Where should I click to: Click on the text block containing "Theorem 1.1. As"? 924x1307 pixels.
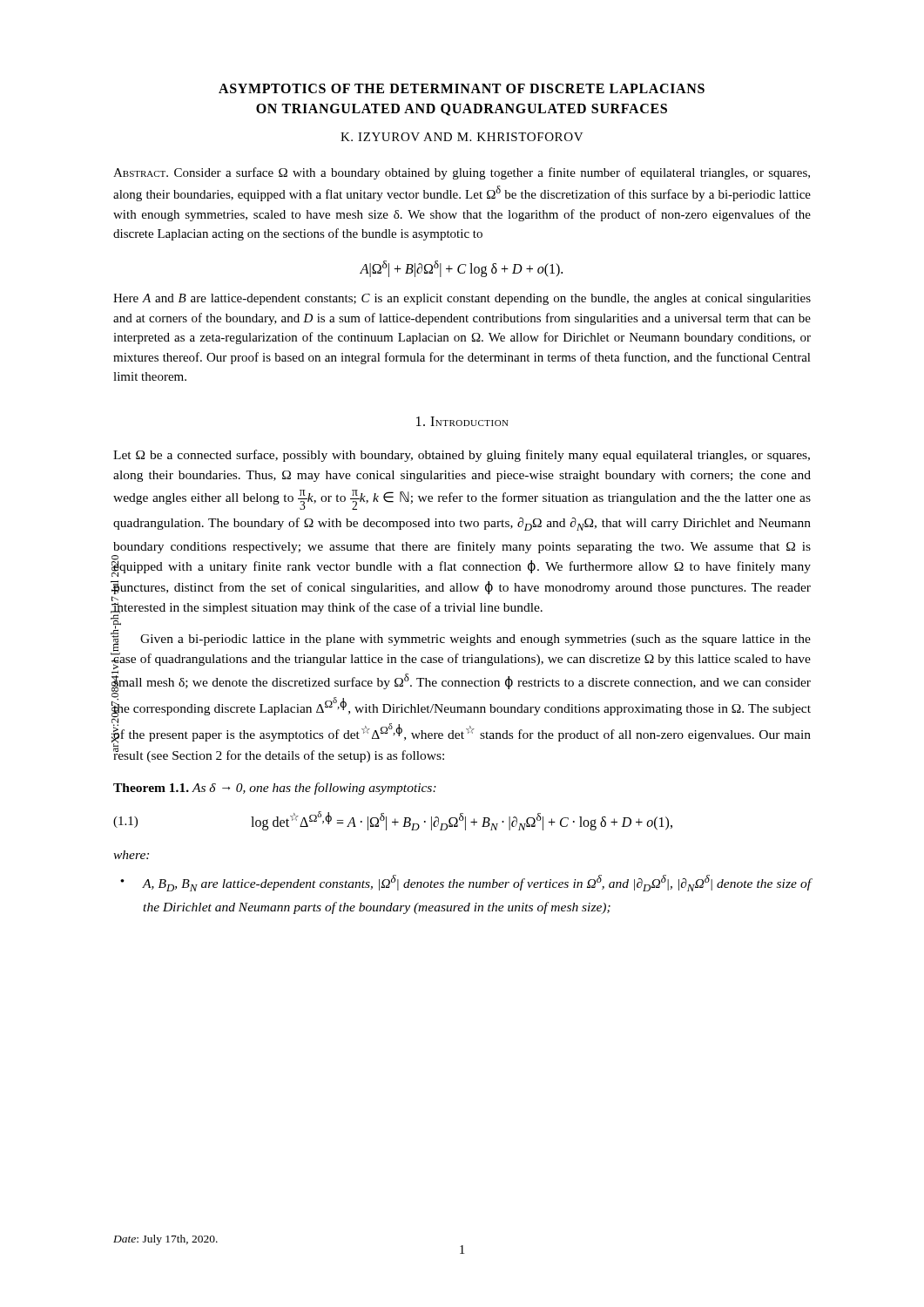point(275,789)
